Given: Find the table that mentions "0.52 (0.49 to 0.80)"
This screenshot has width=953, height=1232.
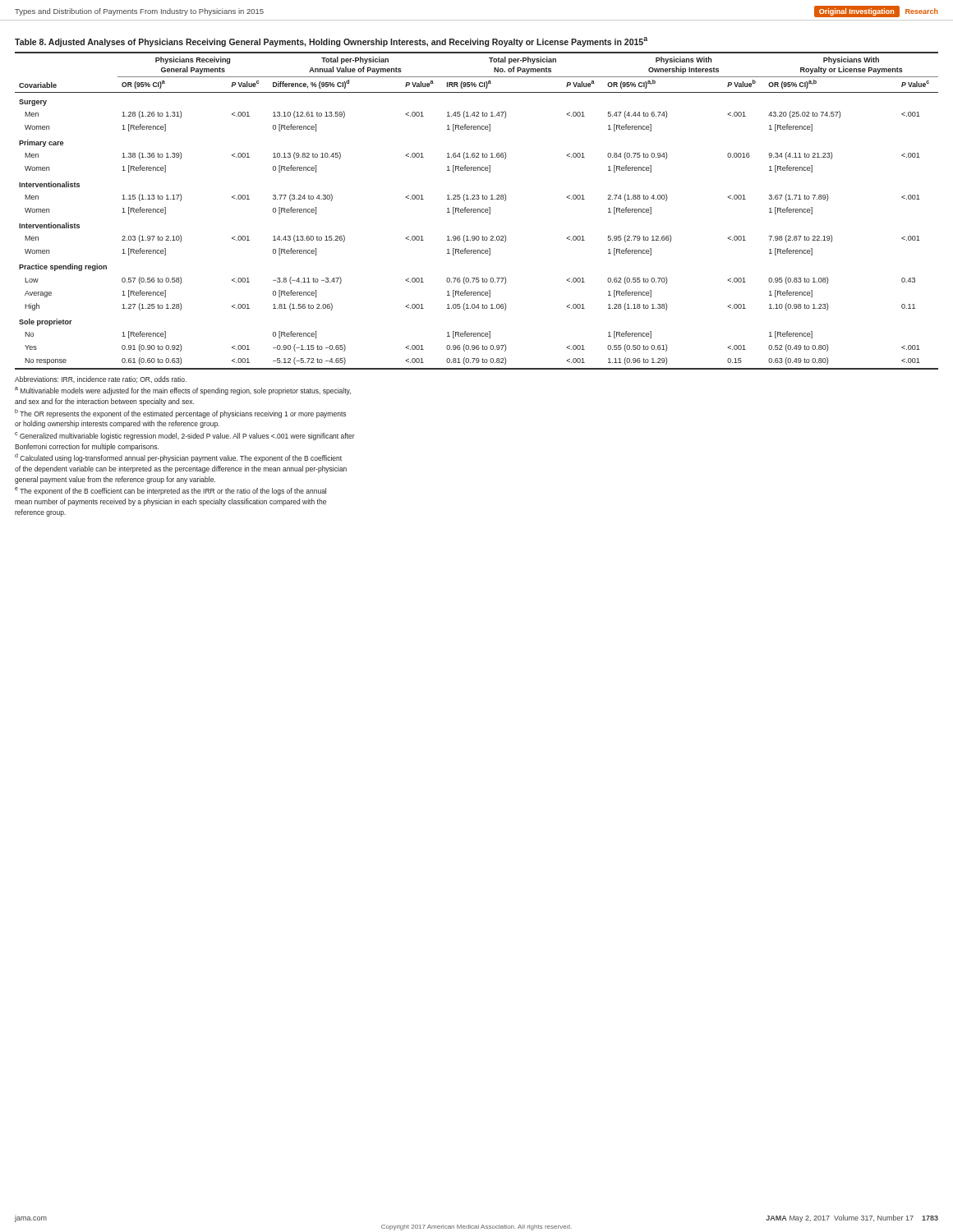Looking at the screenshot, I should 476,211.
